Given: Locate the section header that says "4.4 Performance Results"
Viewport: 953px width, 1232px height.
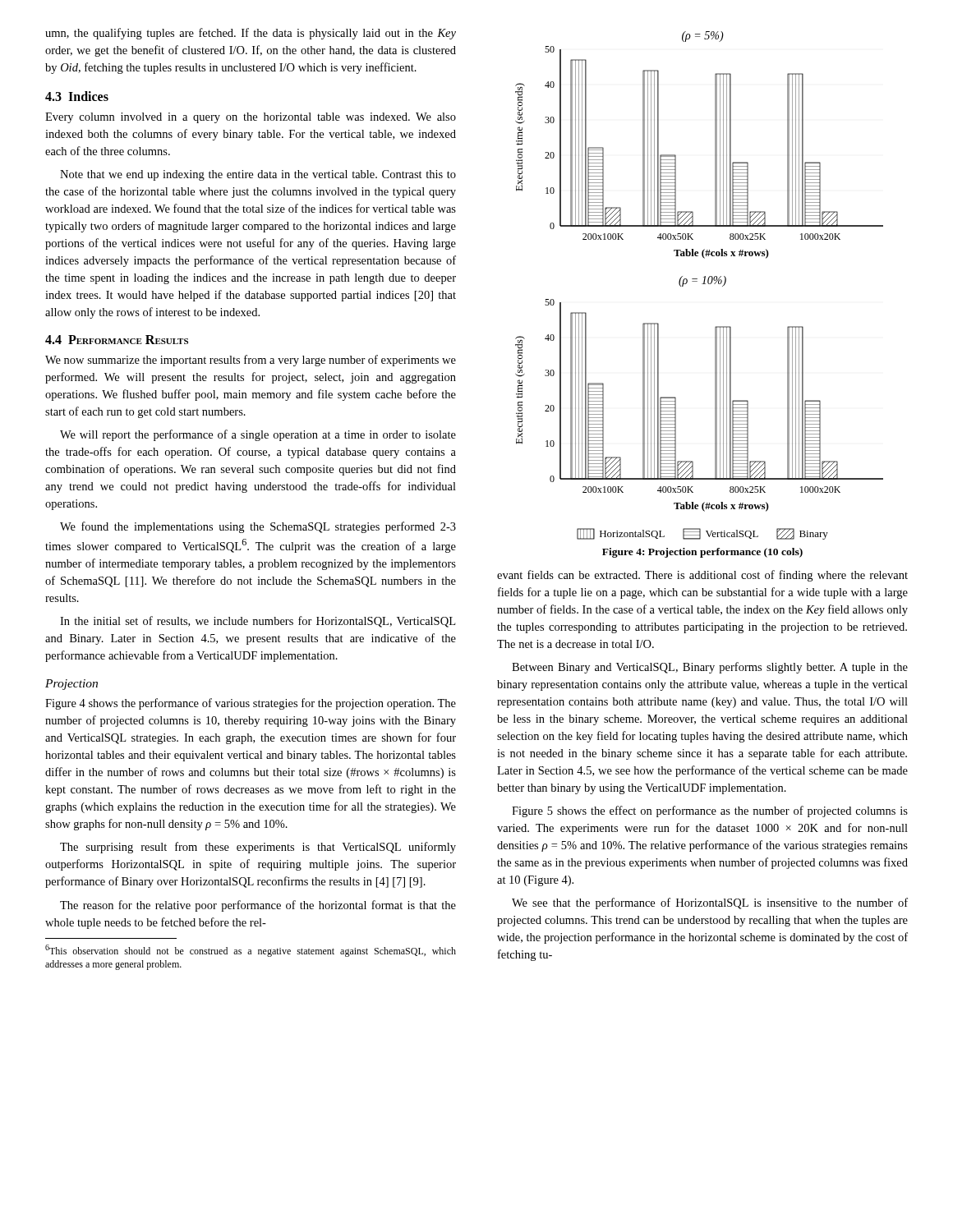Looking at the screenshot, I should [117, 340].
